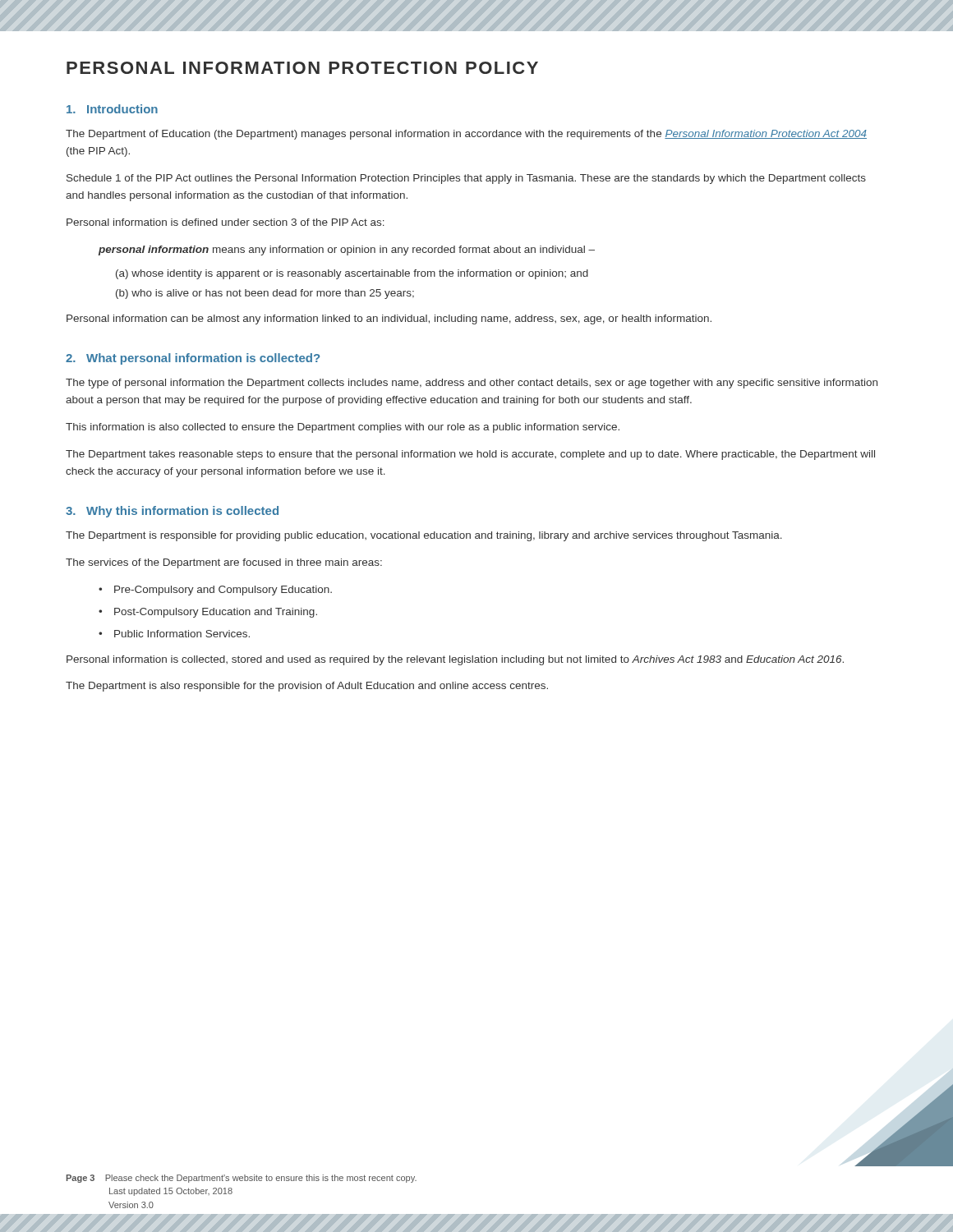Click the passage that begins "The Department of Education (the Department)"
This screenshot has height=1232, width=953.
(466, 142)
